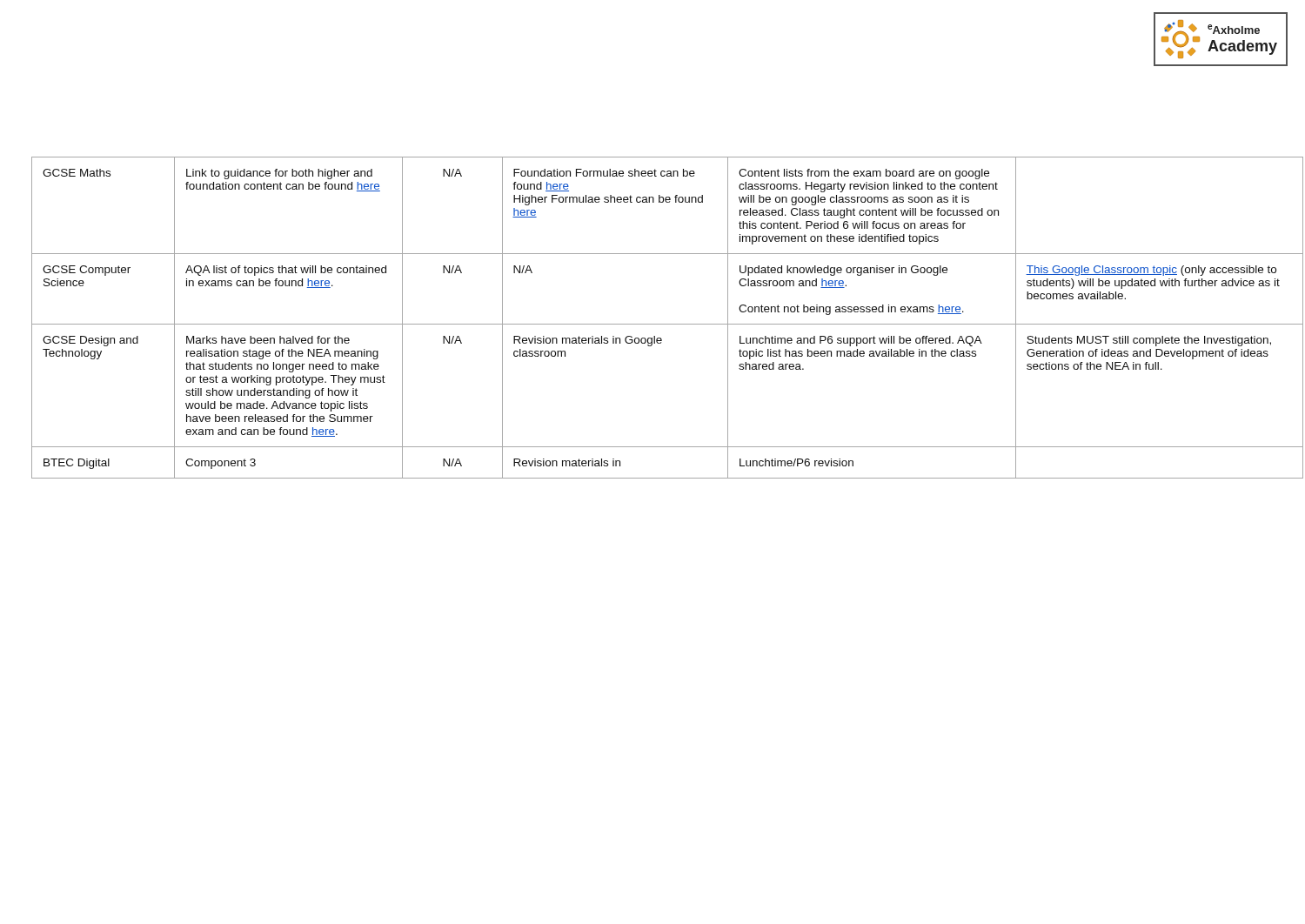Locate the logo
The image size is (1305, 924).
[x=1192, y=39]
